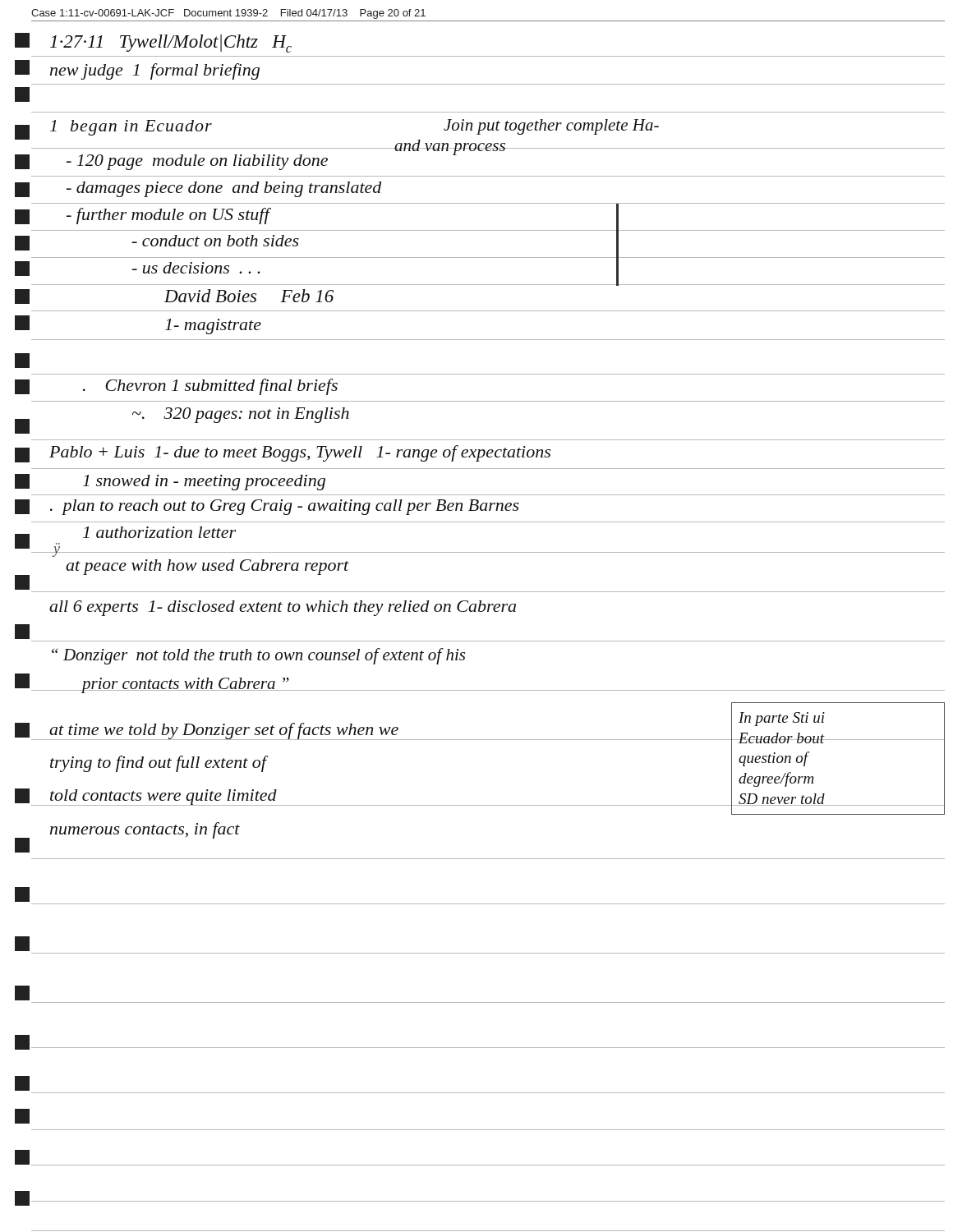Image resolution: width=953 pixels, height=1232 pixels.
Task: Locate the passage starting ". Chevron 1 submitted final briefs"
Action: pyautogui.click(x=210, y=385)
